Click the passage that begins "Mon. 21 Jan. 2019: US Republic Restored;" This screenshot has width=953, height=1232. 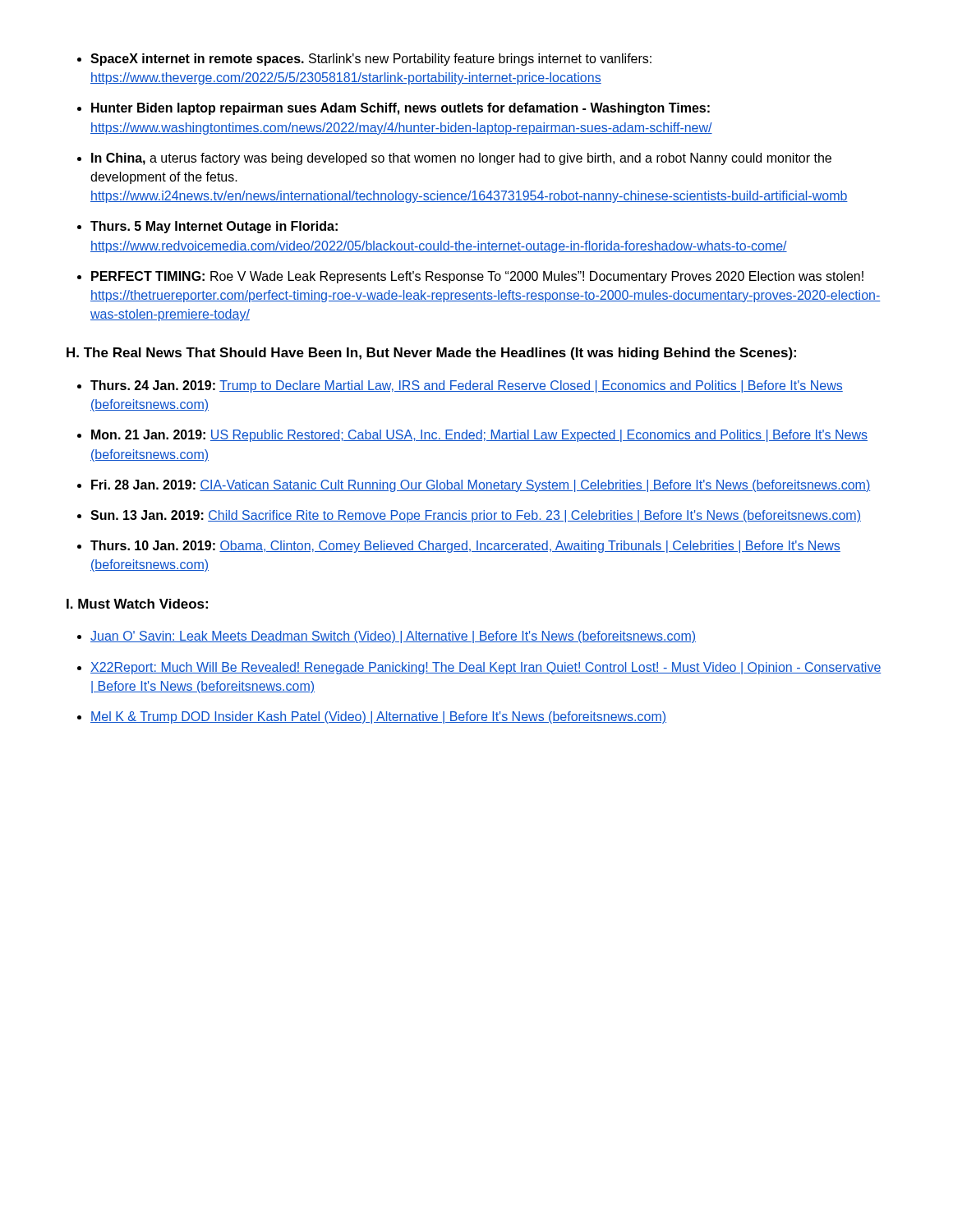489,445
